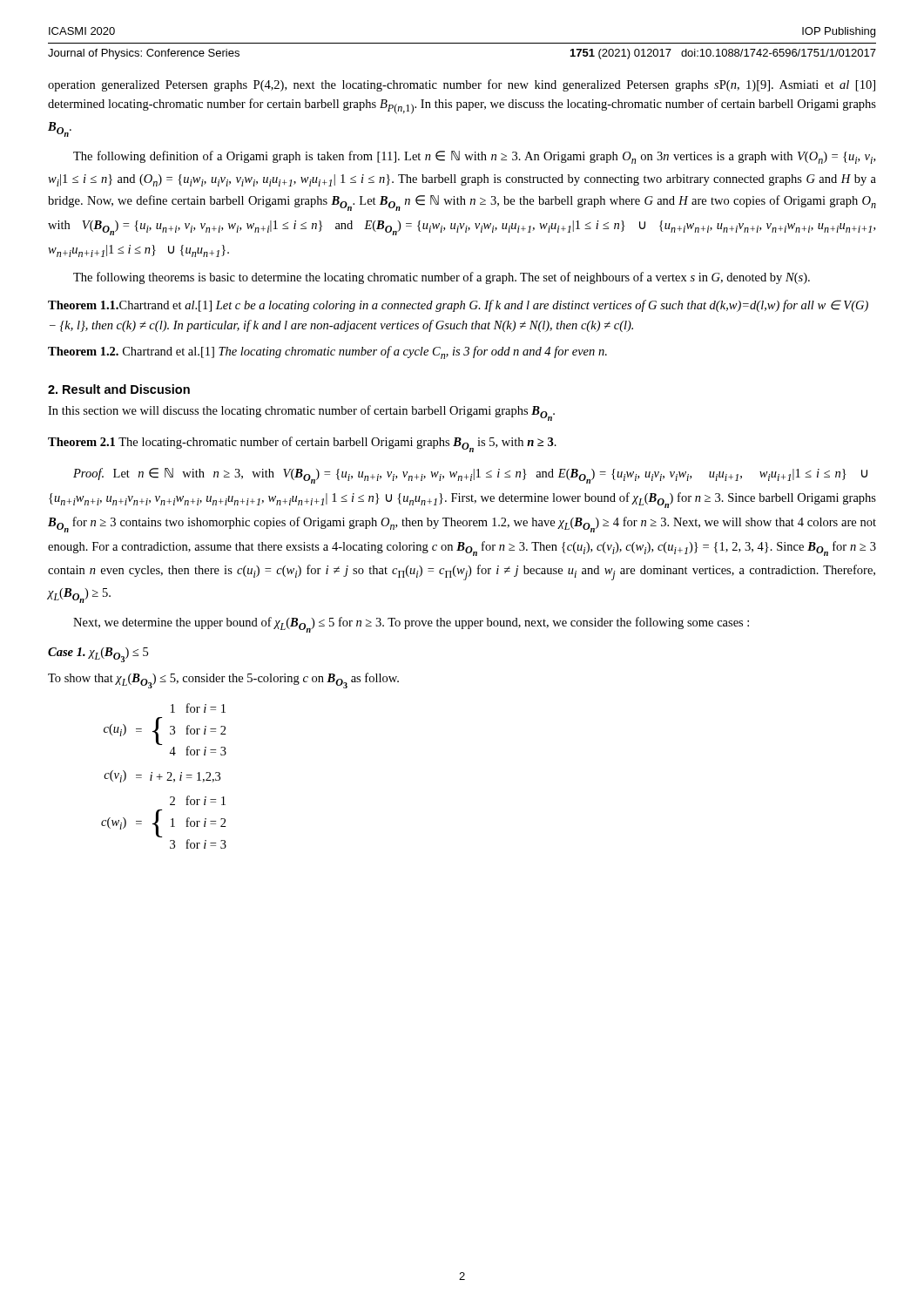Point to the block starting "Proof. Let n ∈ ℕ with"
Image resolution: width=924 pixels, height=1307 pixels.
coord(462,535)
